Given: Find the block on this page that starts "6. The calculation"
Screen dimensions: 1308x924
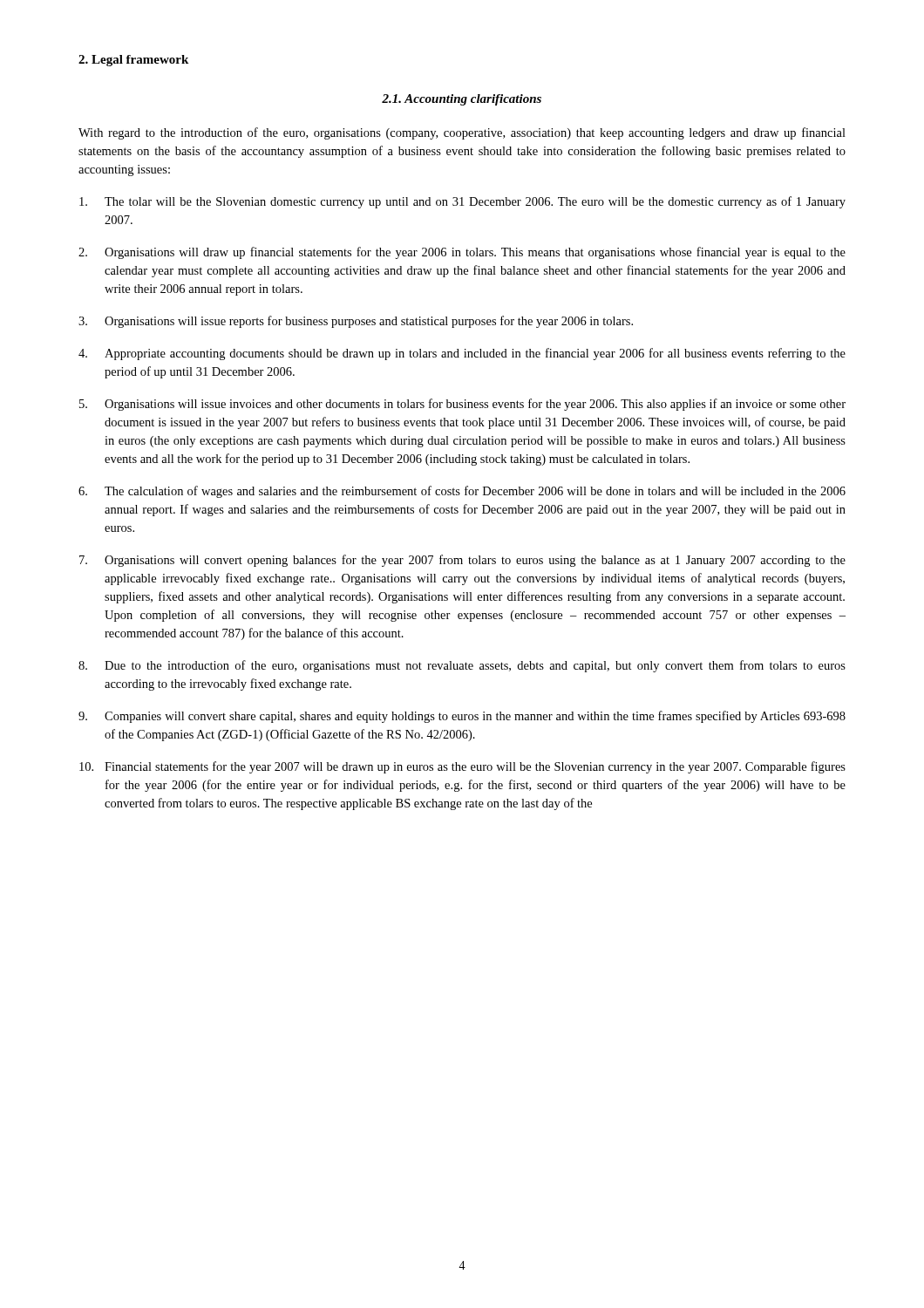Looking at the screenshot, I should (462, 510).
